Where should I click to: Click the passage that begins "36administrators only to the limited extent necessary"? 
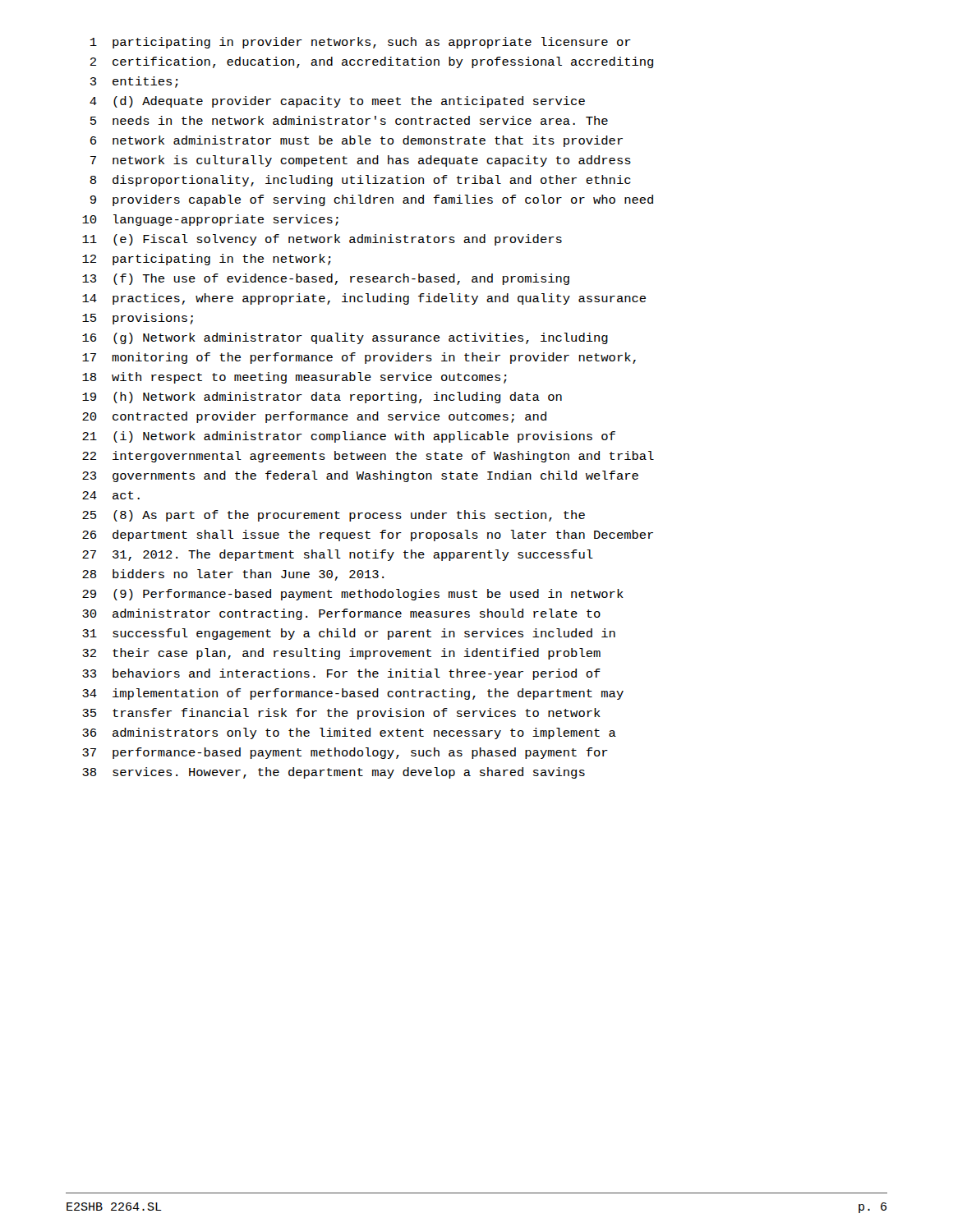(476, 733)
